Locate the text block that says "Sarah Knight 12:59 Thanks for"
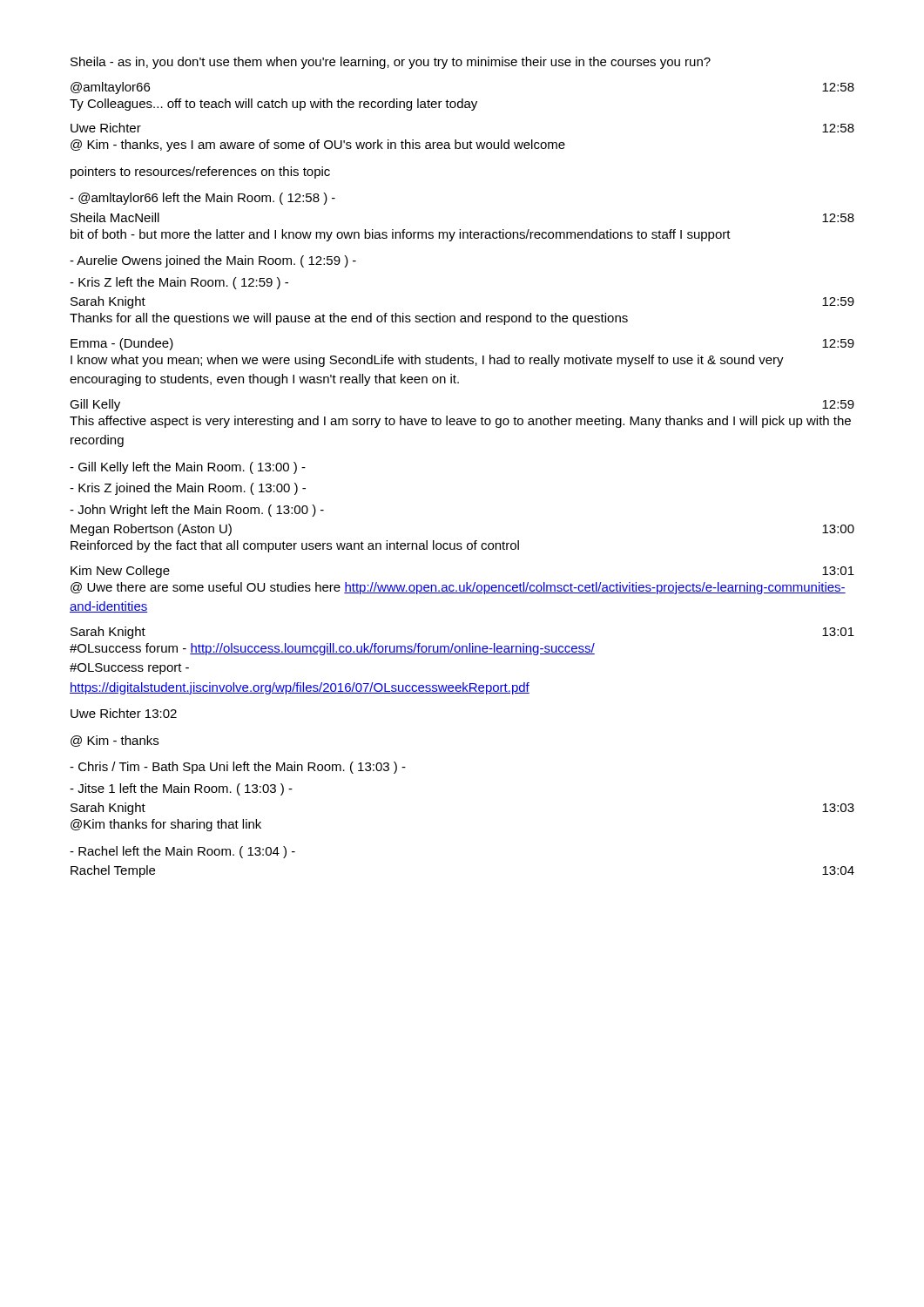The height and width of the screenshot is (1307, 924). (x=462, y=311)
